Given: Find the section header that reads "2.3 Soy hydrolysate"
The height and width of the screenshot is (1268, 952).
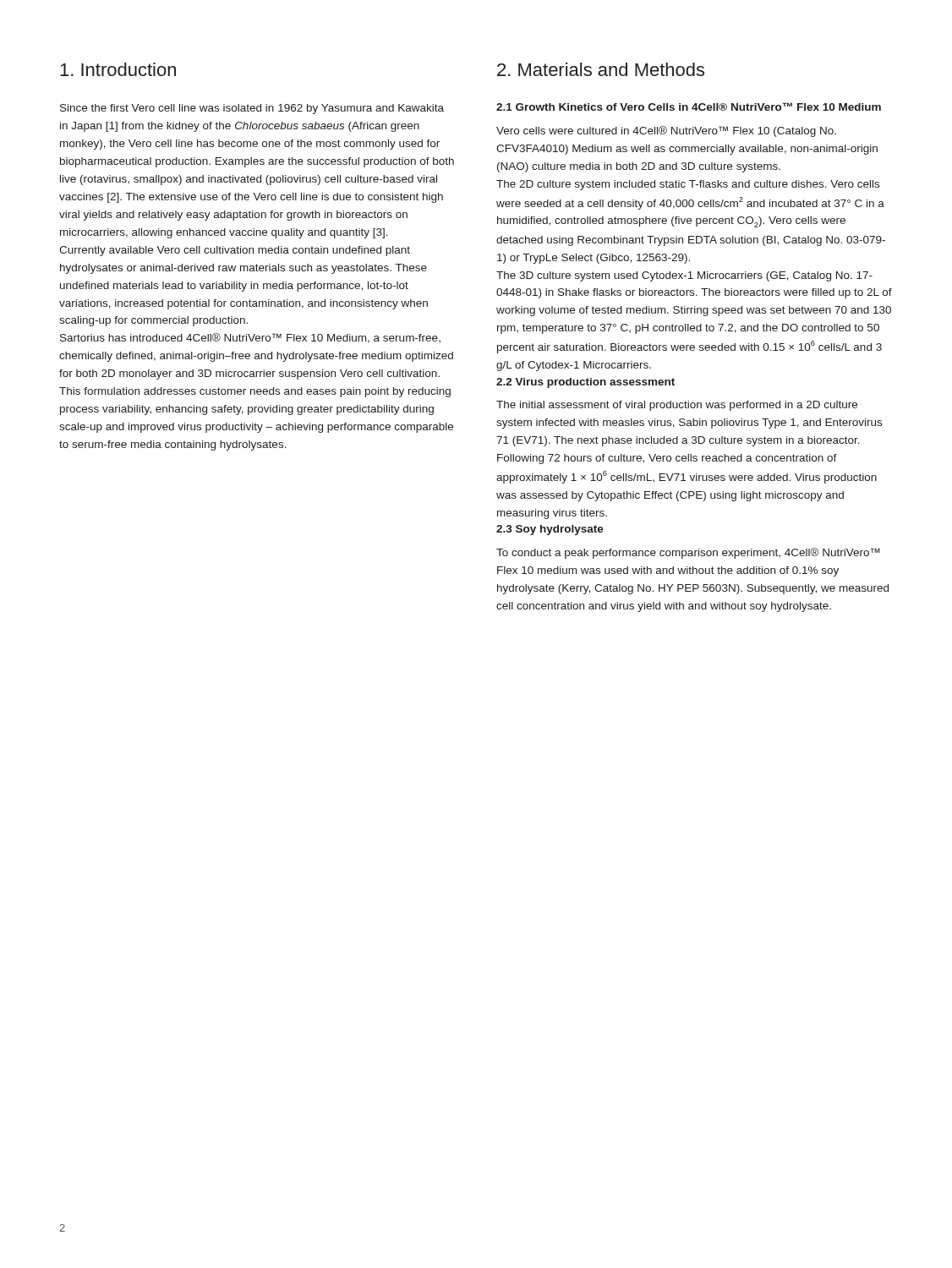Looking at the screenshot, I should click(550, 530).
